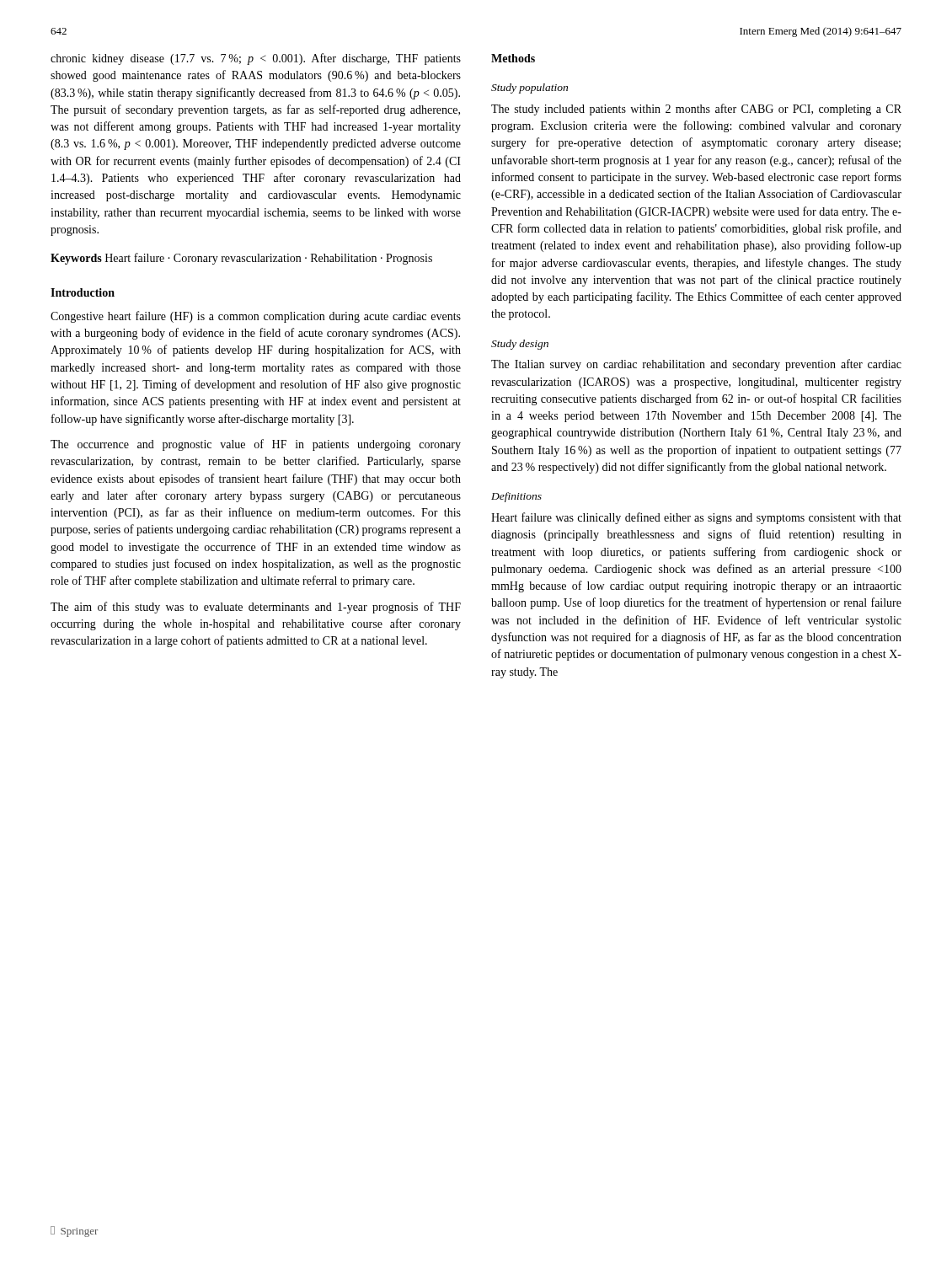Locate the text that says "Study population"
The width and height of the screenshot is (952, 1264).
click(530, 87)
